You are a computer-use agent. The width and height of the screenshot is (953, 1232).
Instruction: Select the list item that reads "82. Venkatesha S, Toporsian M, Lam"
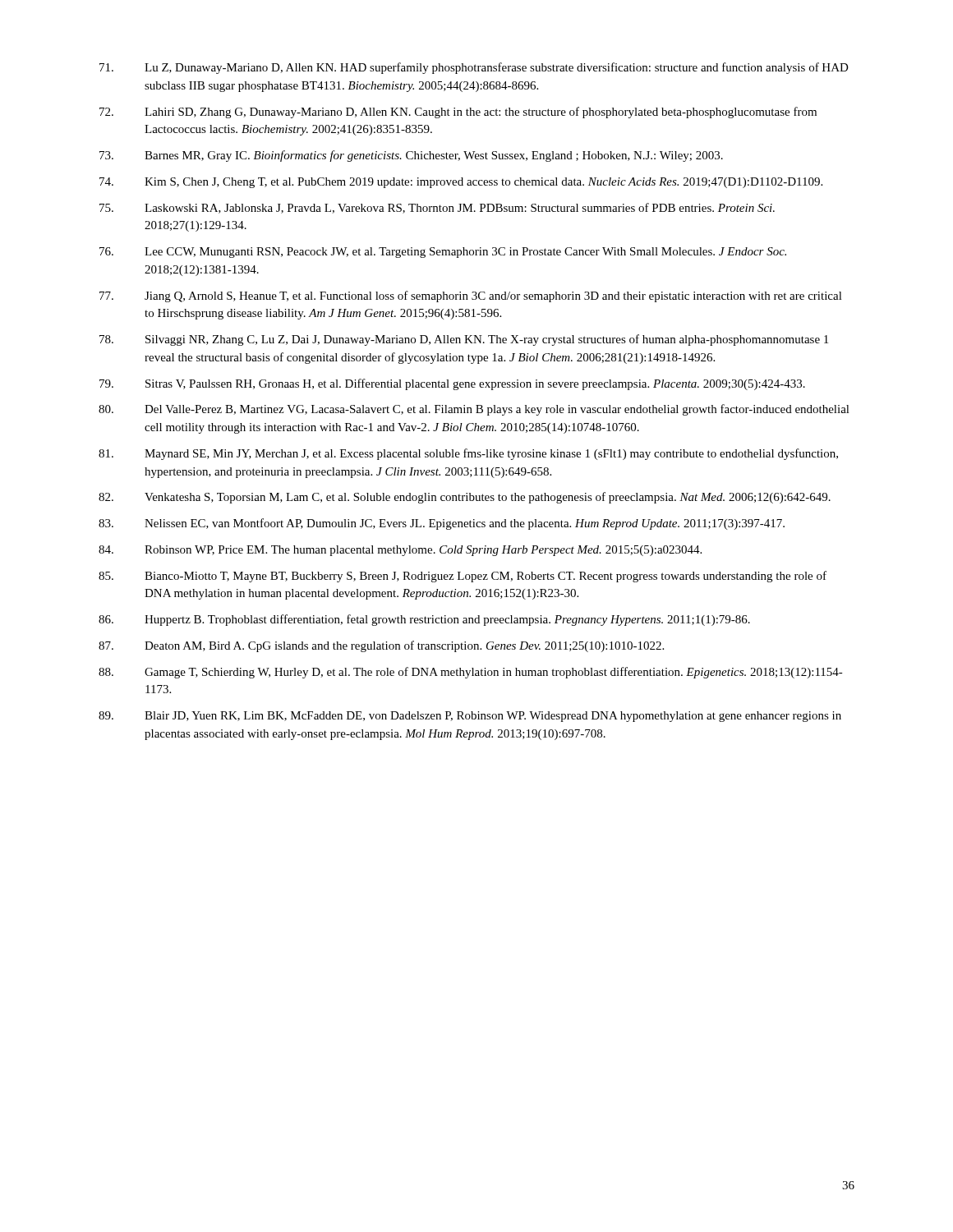click(x=476, y=498)
